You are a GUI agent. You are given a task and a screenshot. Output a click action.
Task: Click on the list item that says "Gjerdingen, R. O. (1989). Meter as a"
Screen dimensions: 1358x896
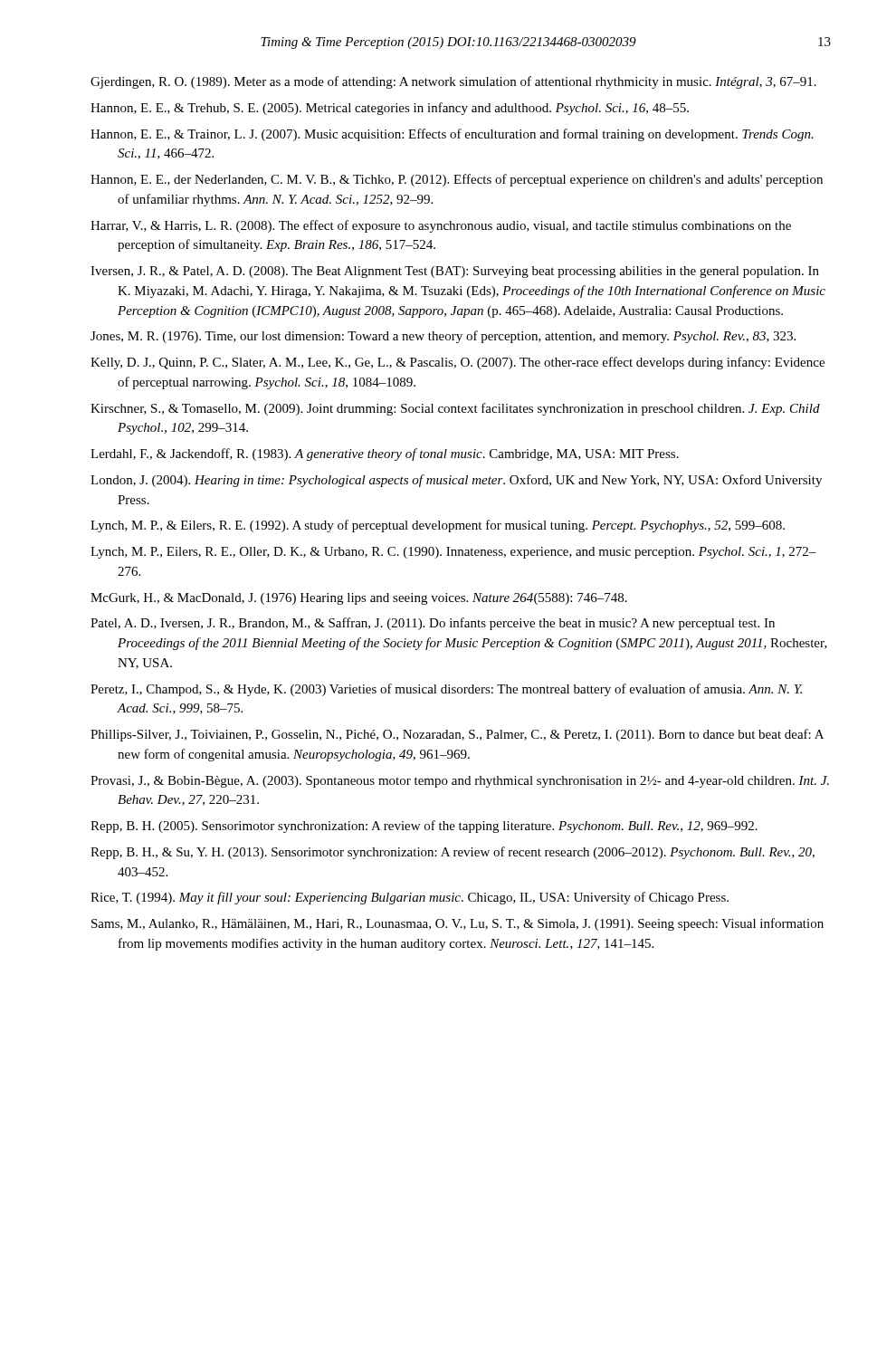click(x=454, y=81)
